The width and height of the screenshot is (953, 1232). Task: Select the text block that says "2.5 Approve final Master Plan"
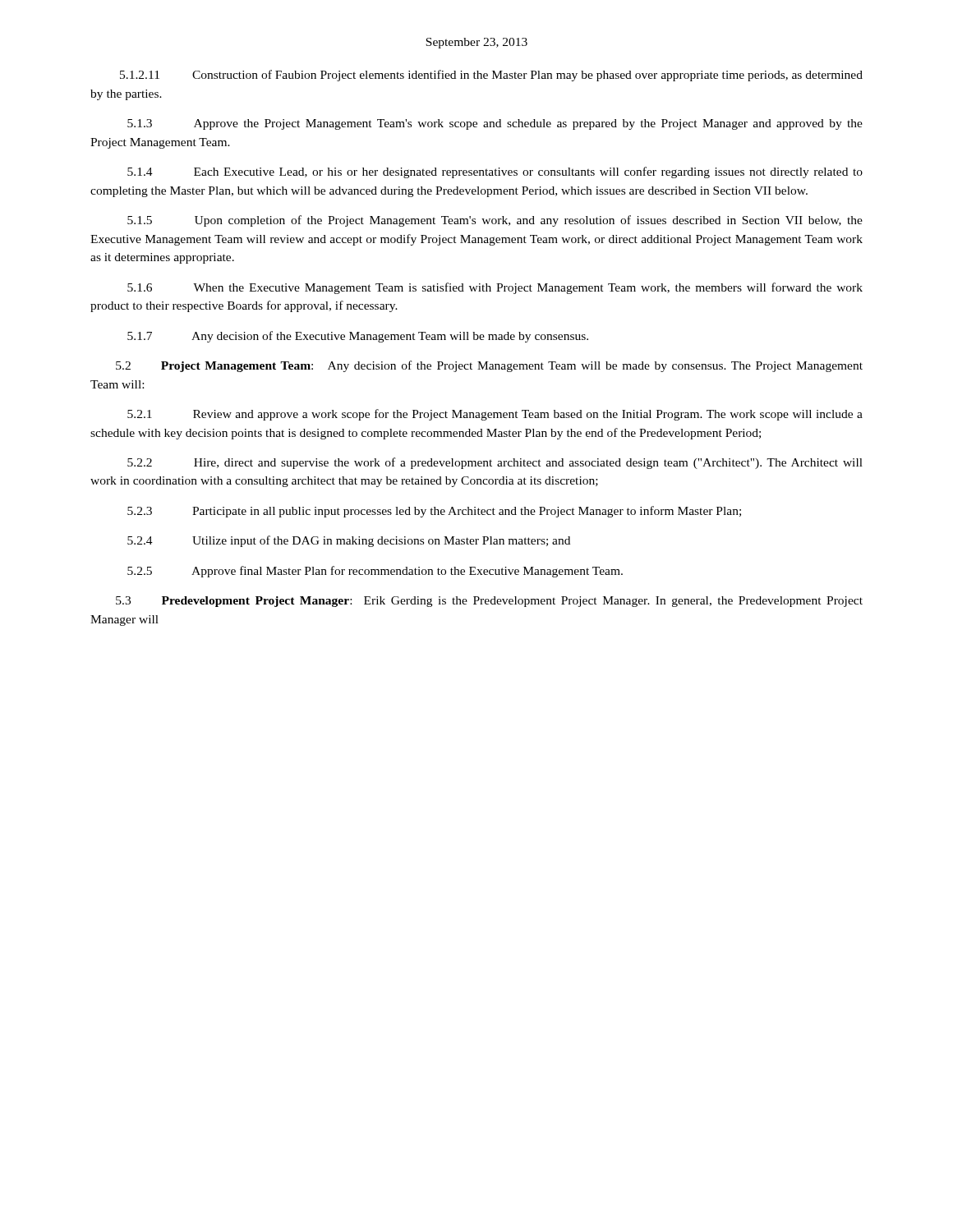coord(357,571)
